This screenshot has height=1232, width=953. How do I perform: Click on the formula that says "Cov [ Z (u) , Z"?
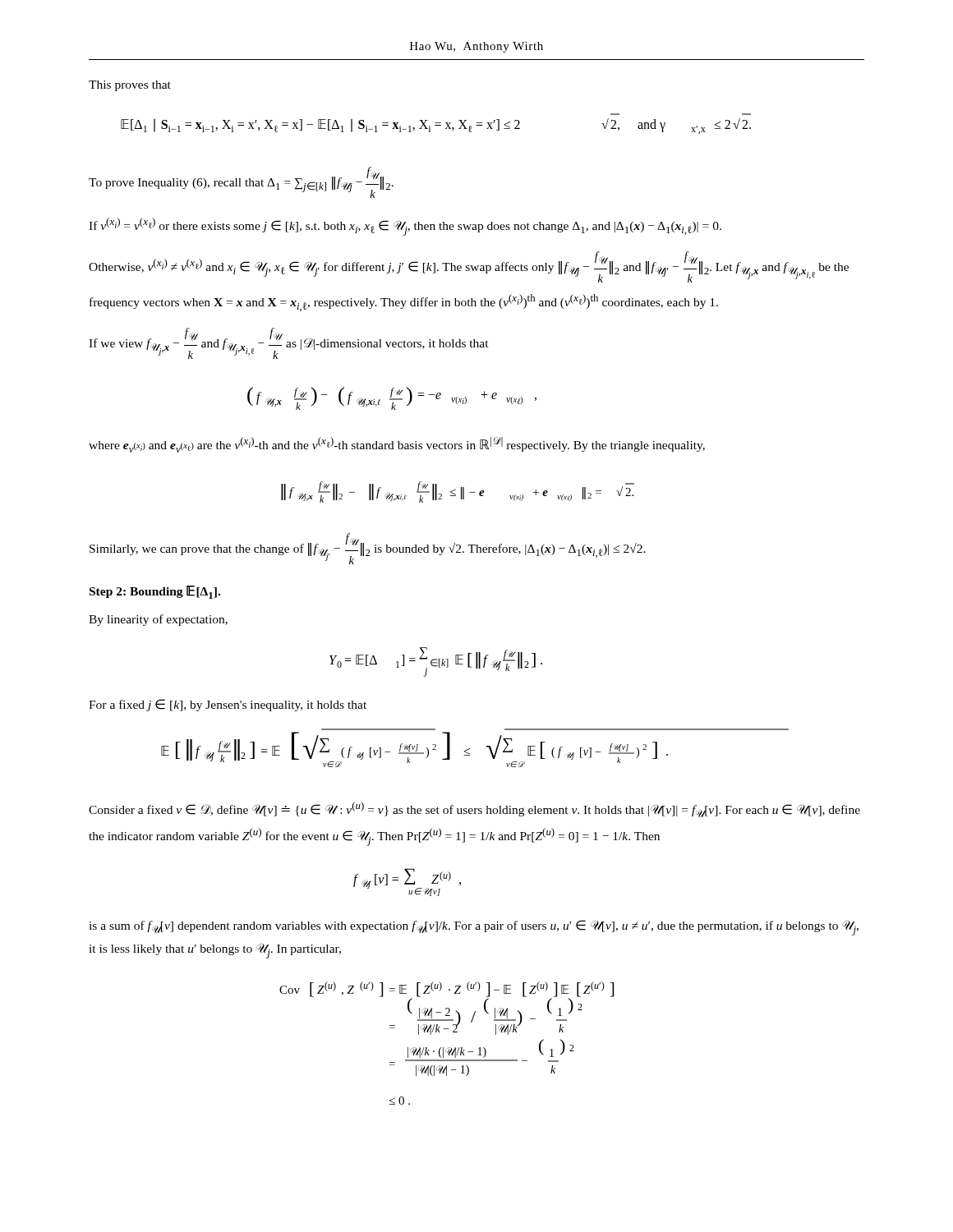476,1052
